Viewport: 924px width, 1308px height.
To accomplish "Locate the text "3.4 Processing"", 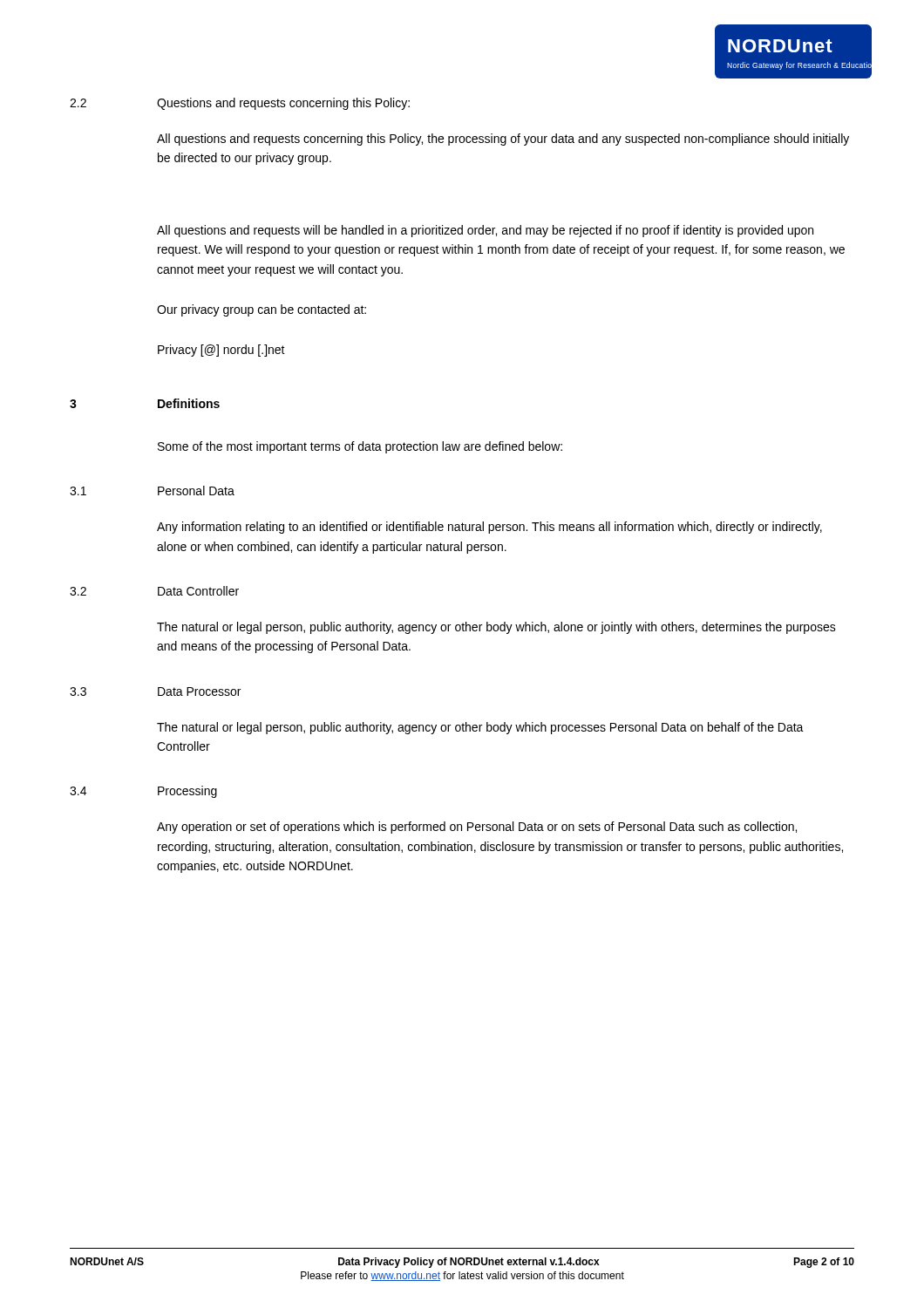I will click(73, 791).
